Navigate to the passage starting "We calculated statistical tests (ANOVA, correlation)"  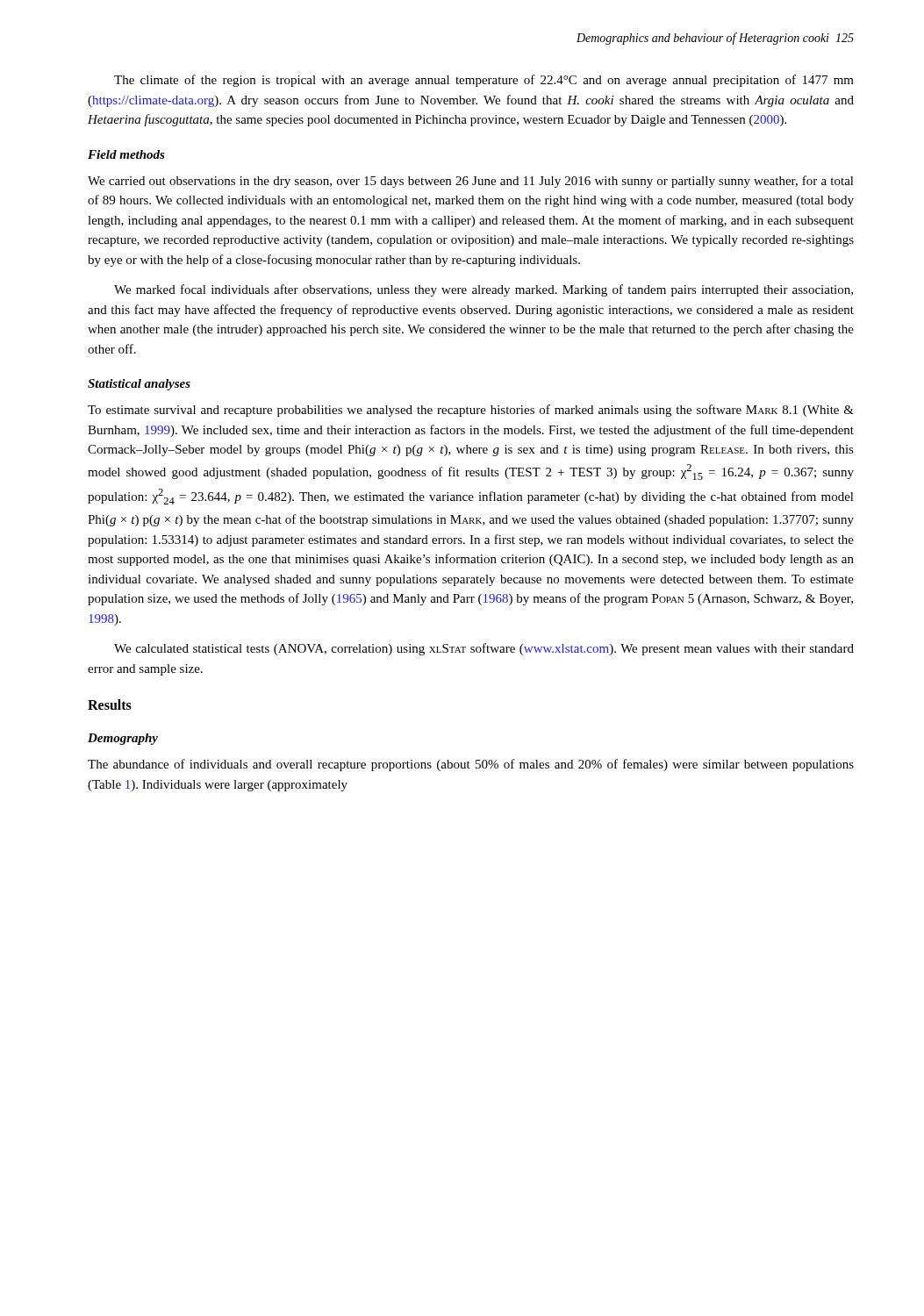[471, 658]
